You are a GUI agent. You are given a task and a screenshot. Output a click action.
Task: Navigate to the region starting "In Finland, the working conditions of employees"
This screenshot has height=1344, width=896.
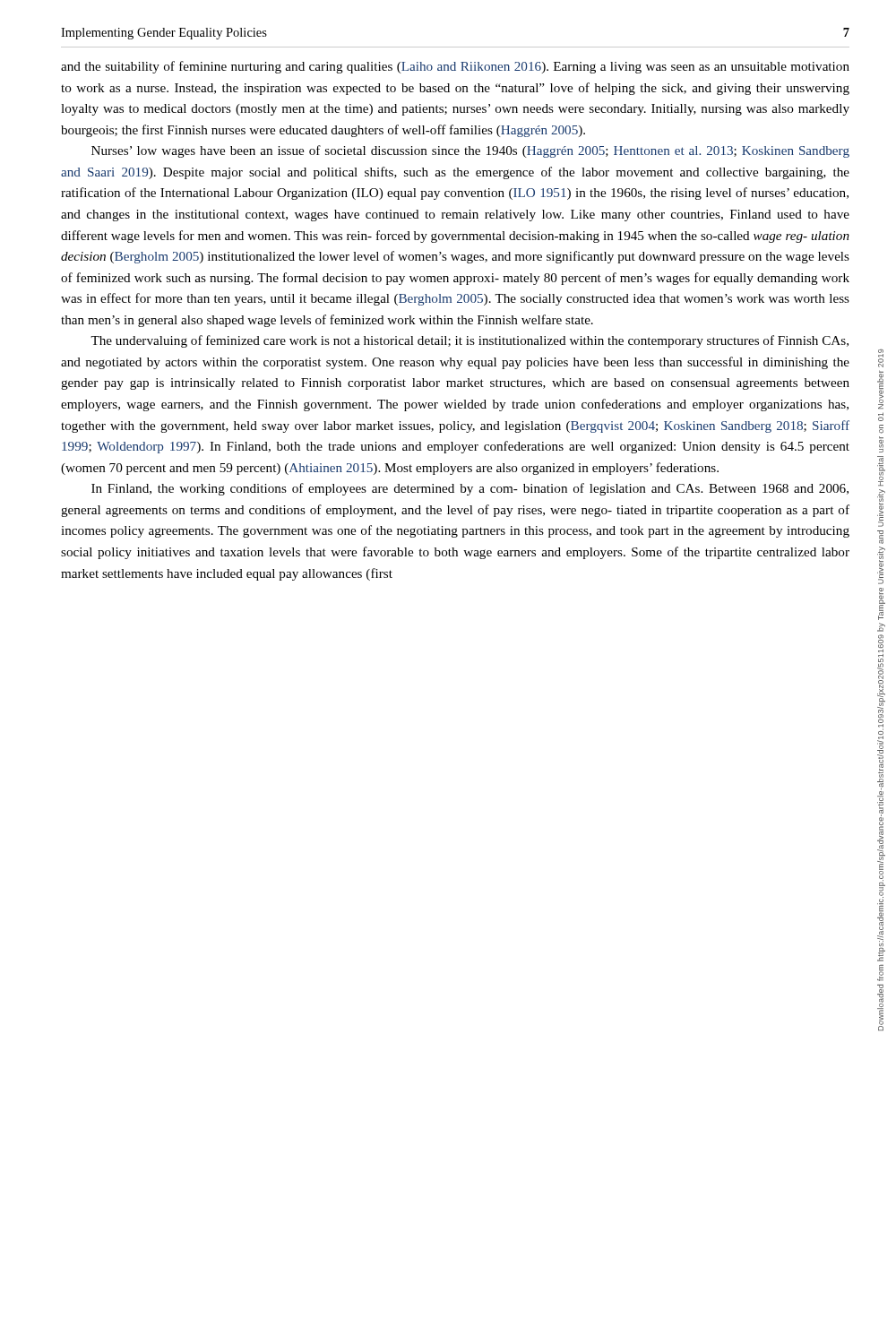click(455, 531)
